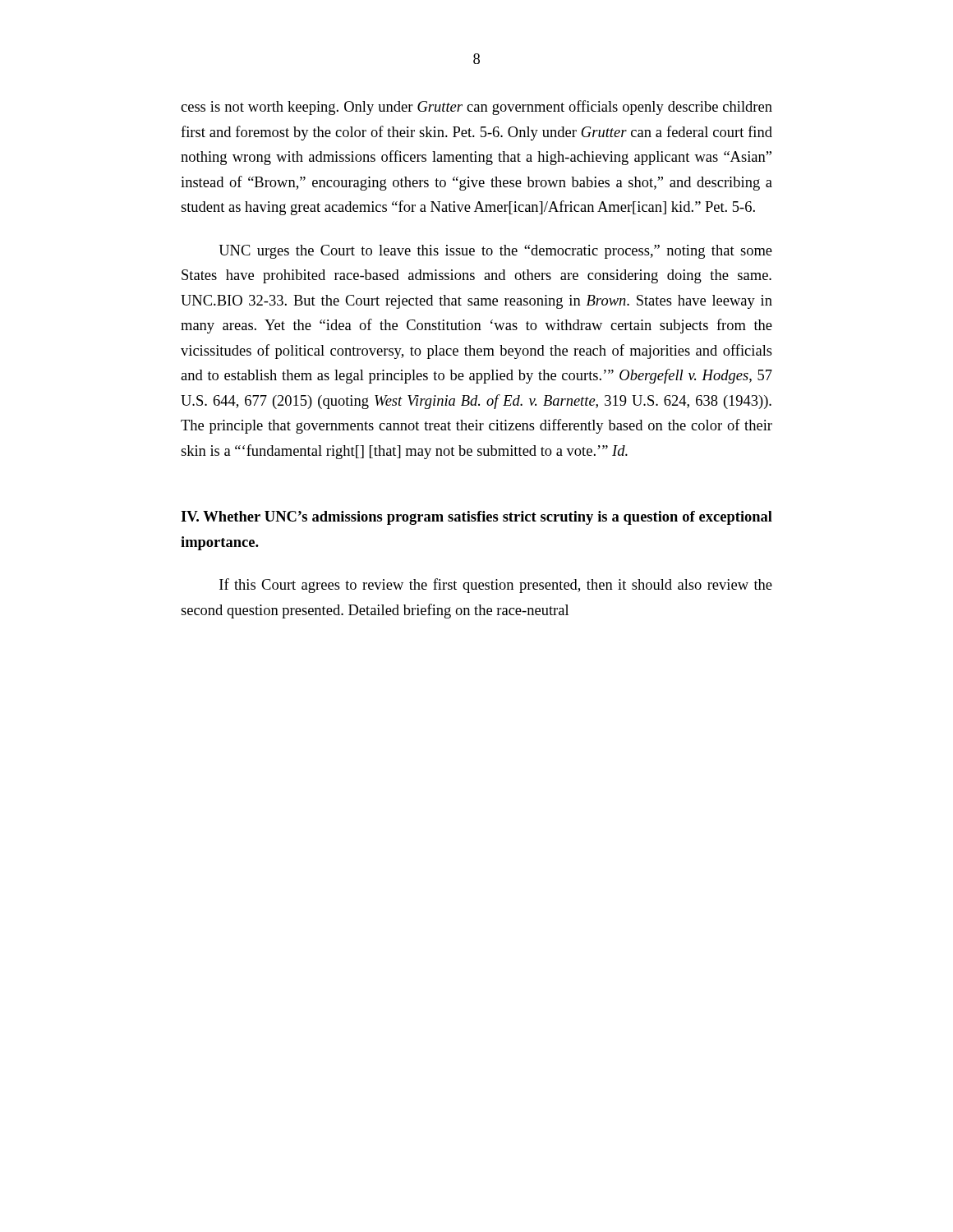Select the text block that says "cess is not worth keeping. Only"
Image resolution: width=953 pixels, height=1232 pixels.
tap(476, 157)
